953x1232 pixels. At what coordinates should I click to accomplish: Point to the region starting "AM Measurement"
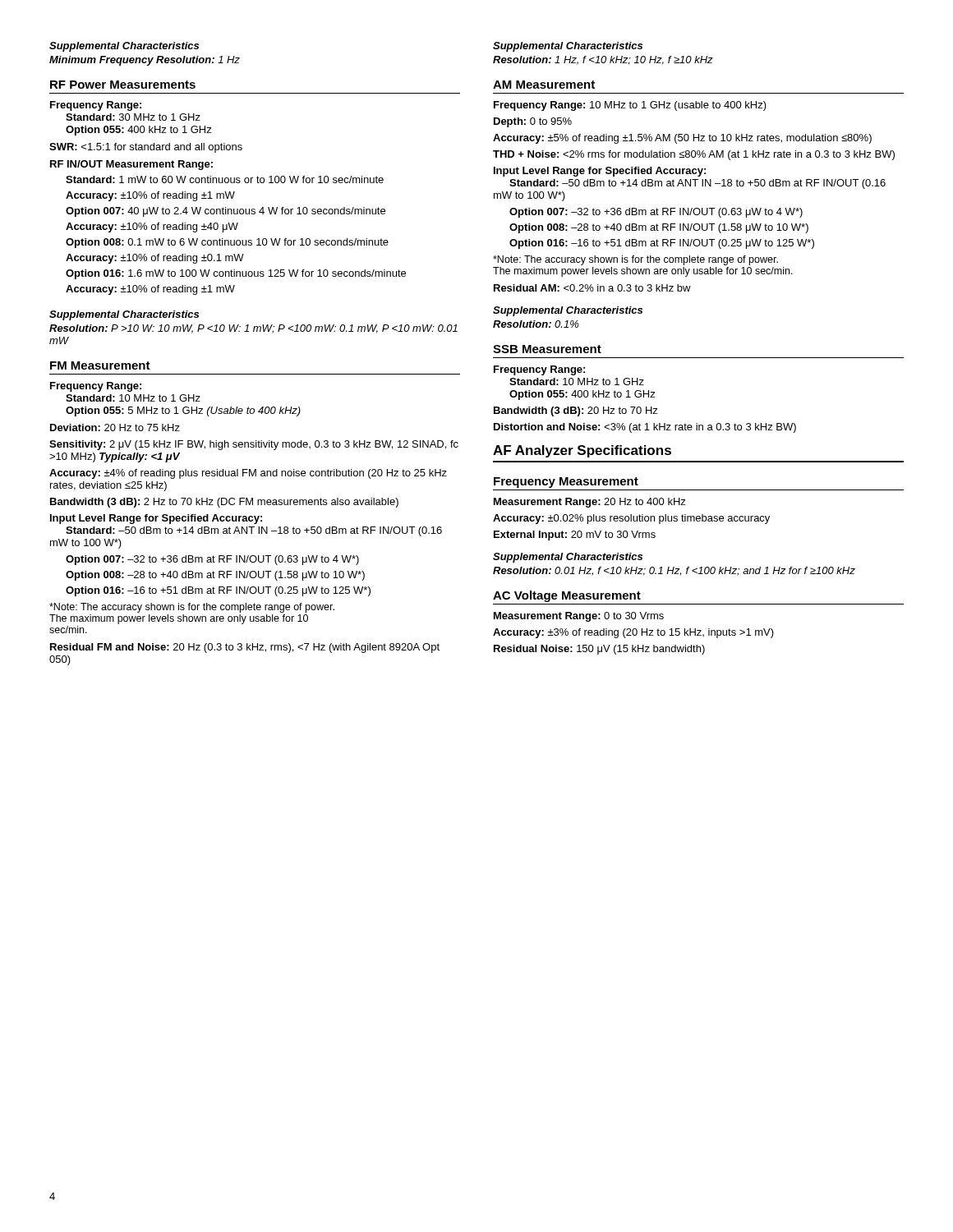pyautogui.click(x=544, y=84)
